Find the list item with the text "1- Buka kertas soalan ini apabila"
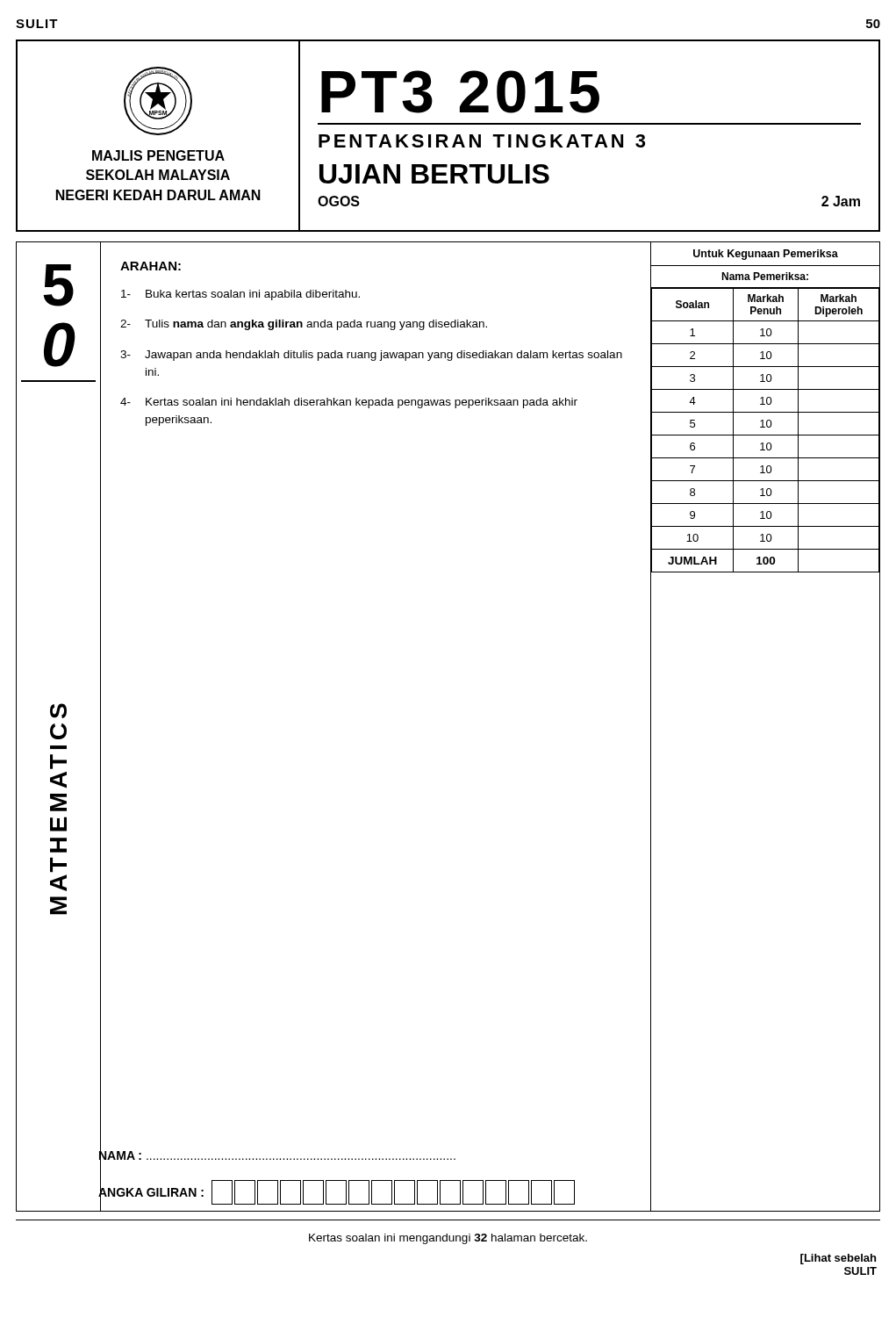The width and height of the screenshot is (896, 1317). tap(240, 295)
